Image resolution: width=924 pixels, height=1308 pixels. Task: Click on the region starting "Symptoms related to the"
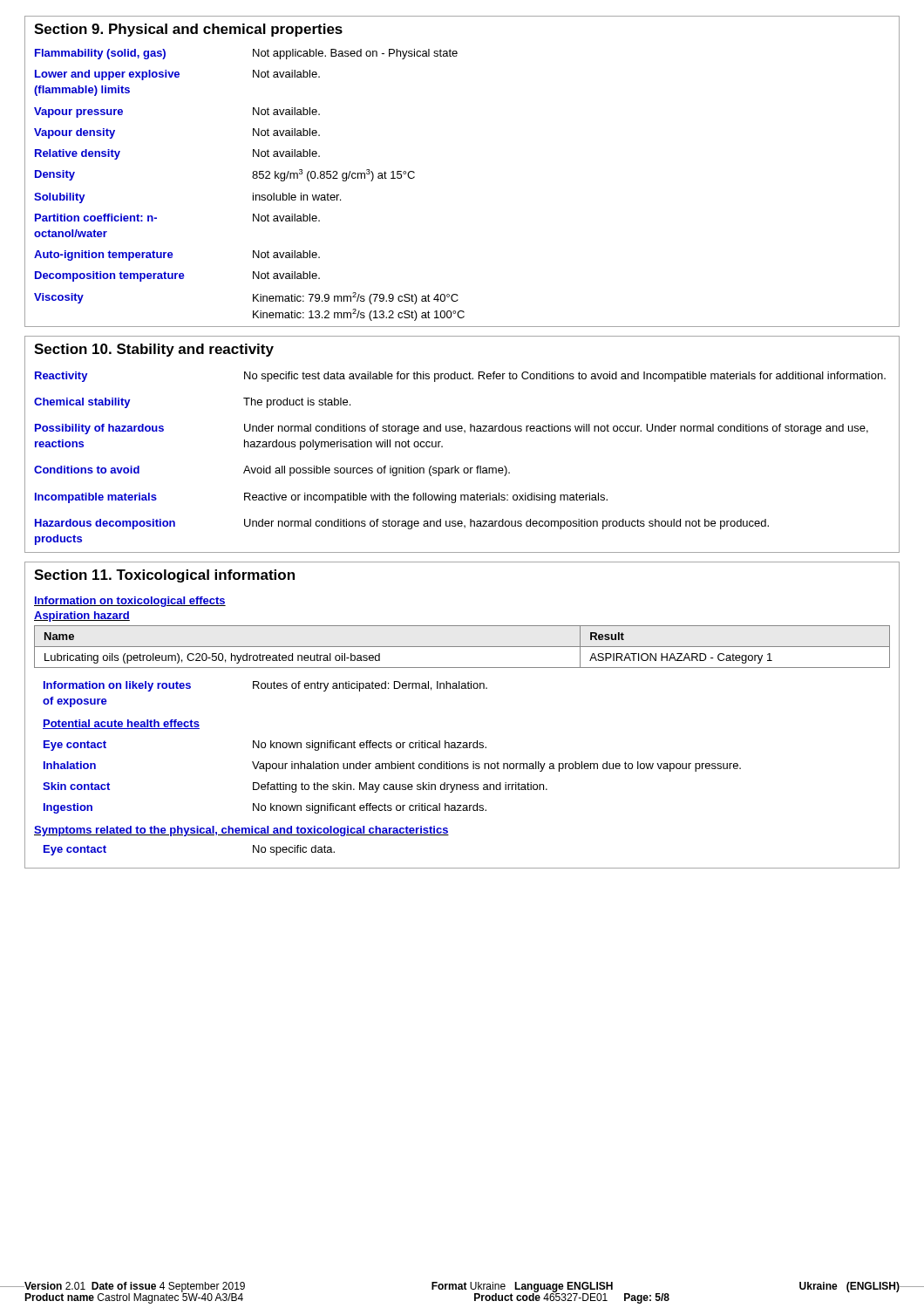pyautogui.click(x=241, y=830)
